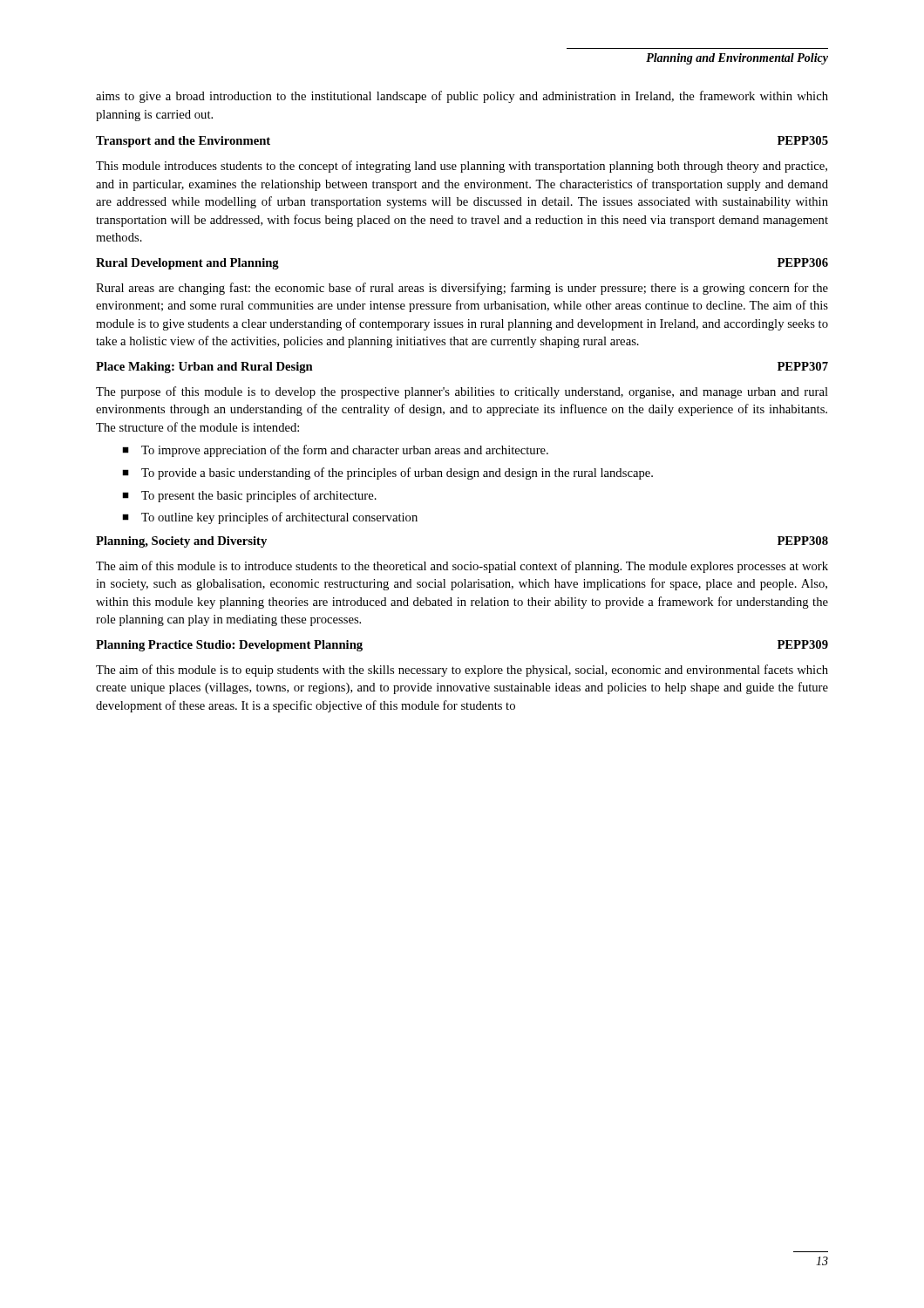Point to the block beginning "■ To improve appreciation of the form"

coord(475,451)
